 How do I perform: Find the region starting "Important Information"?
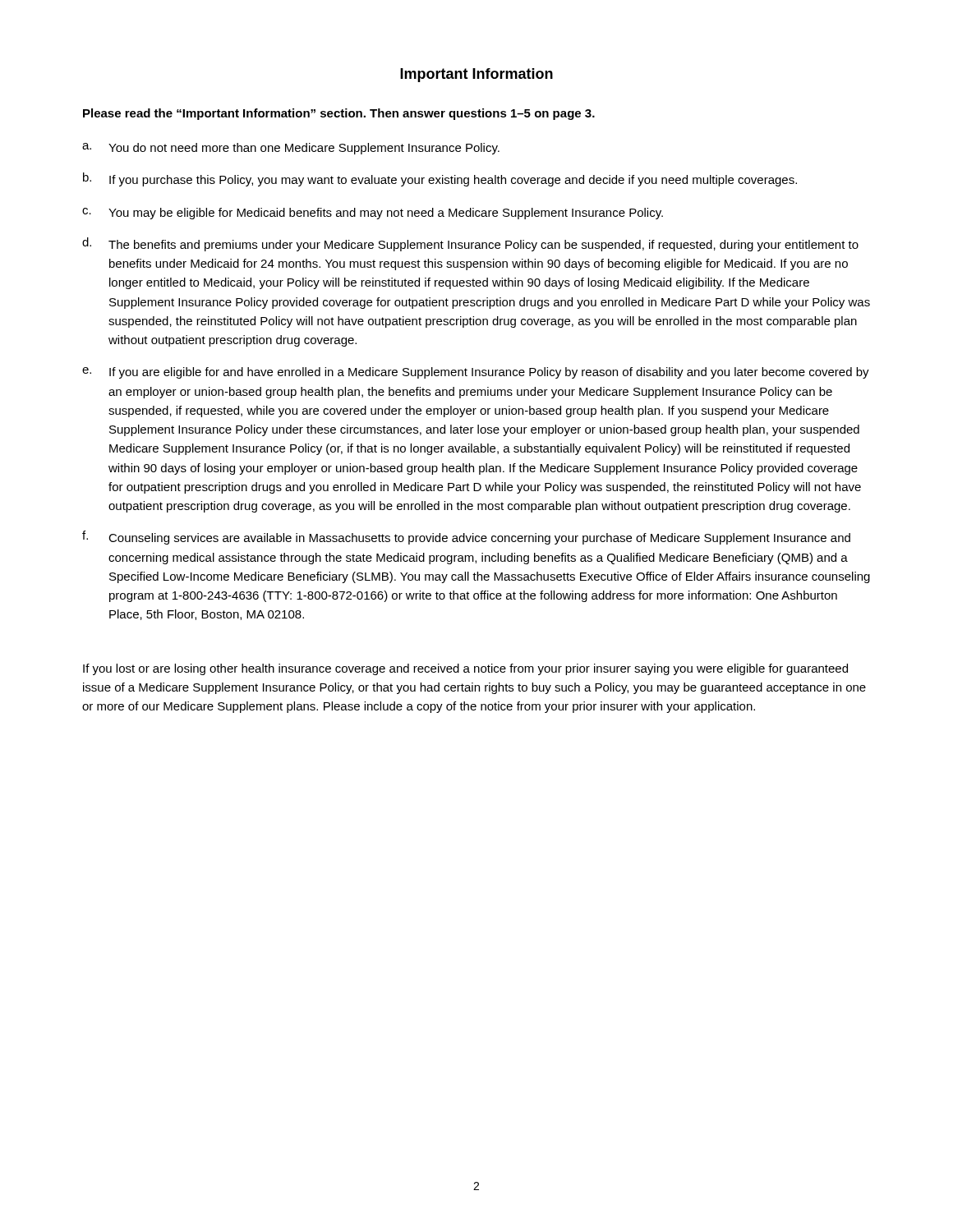pyautogui.click(x=476, y=74)
